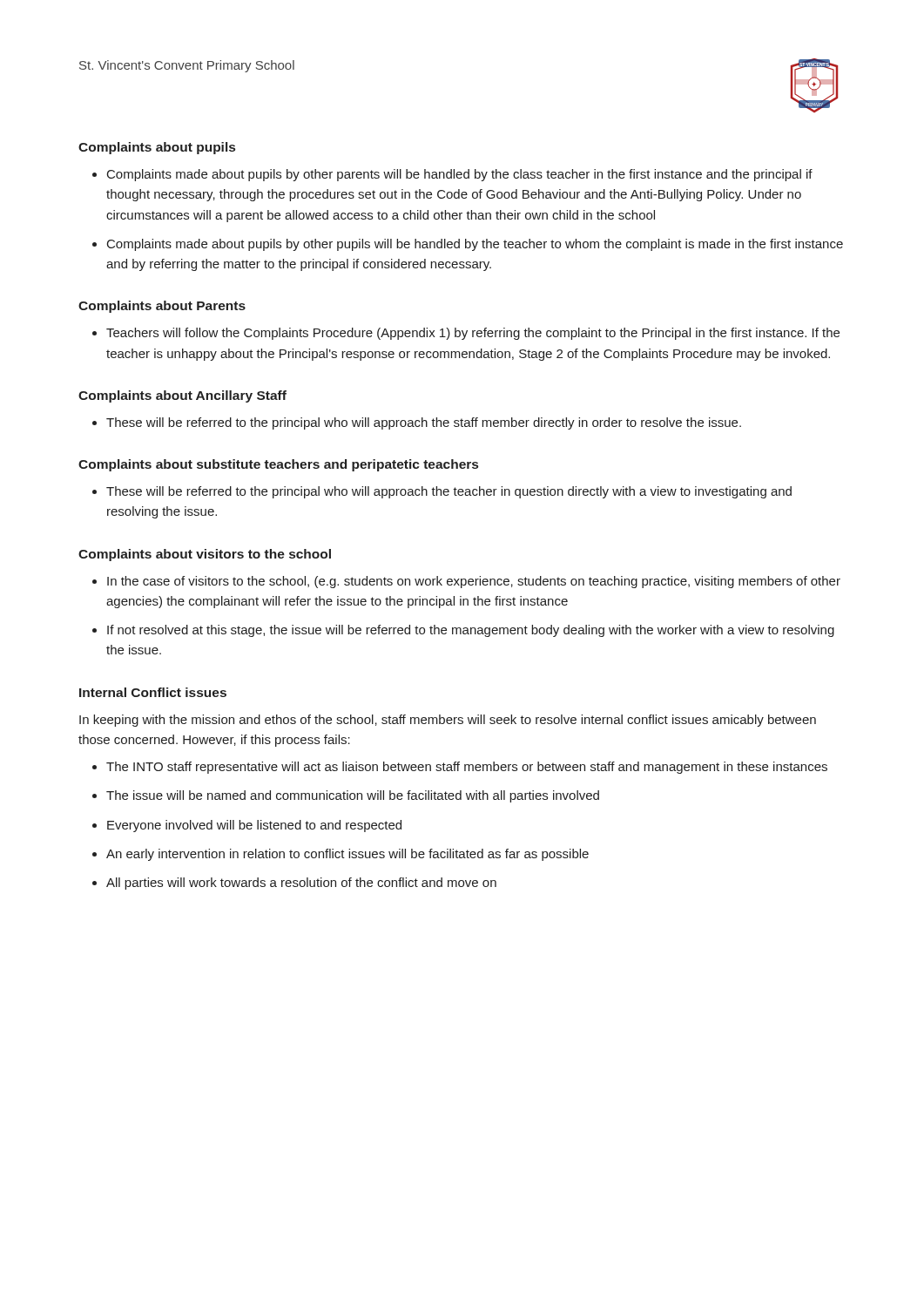The width and height of the screenshot is (924, 1307).
Task: Find the text starting "The issue will be"
Action: tap(353, 795)
